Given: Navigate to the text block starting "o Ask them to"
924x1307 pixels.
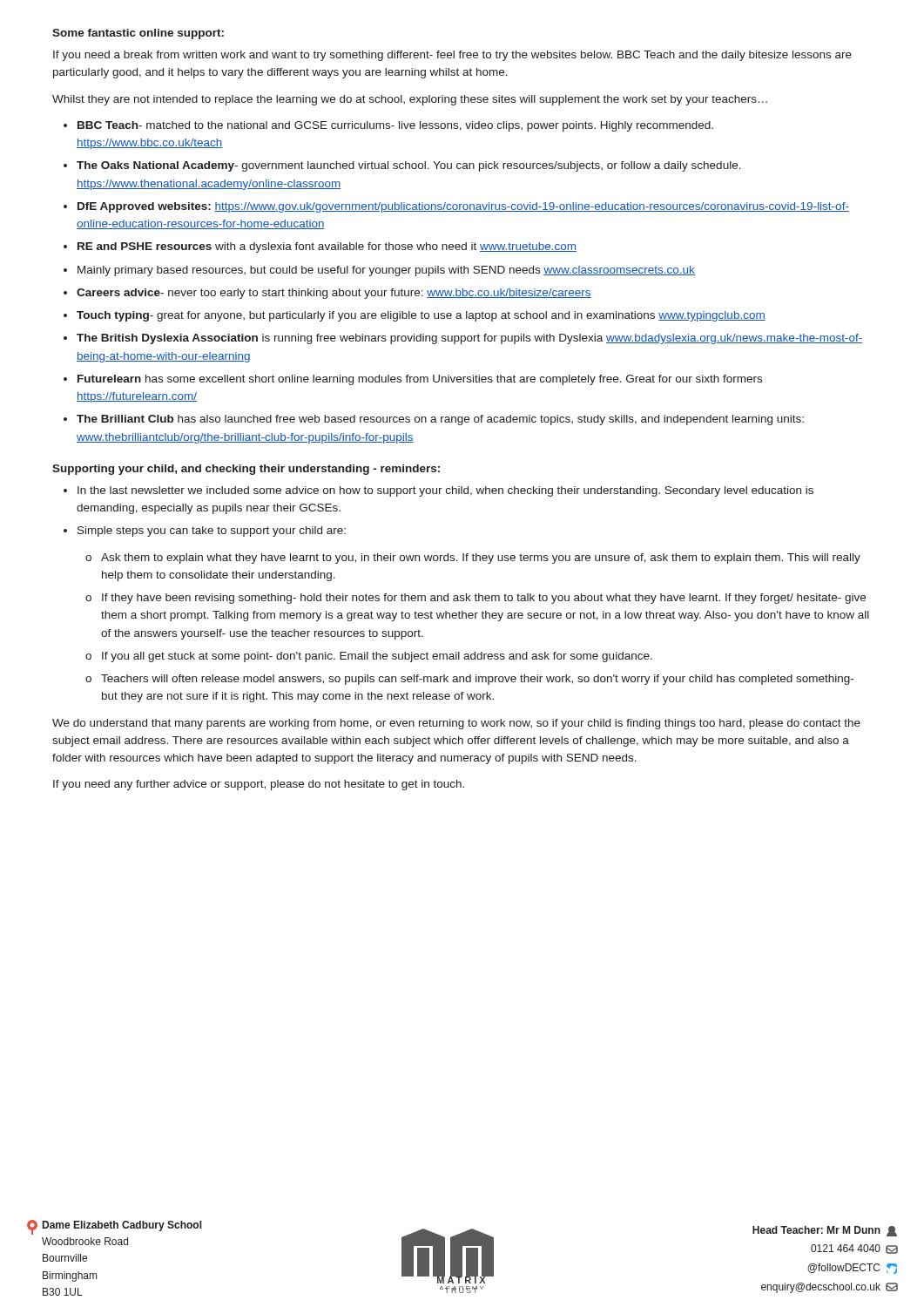Looking at the screenshot, I should tap(481, 565).
